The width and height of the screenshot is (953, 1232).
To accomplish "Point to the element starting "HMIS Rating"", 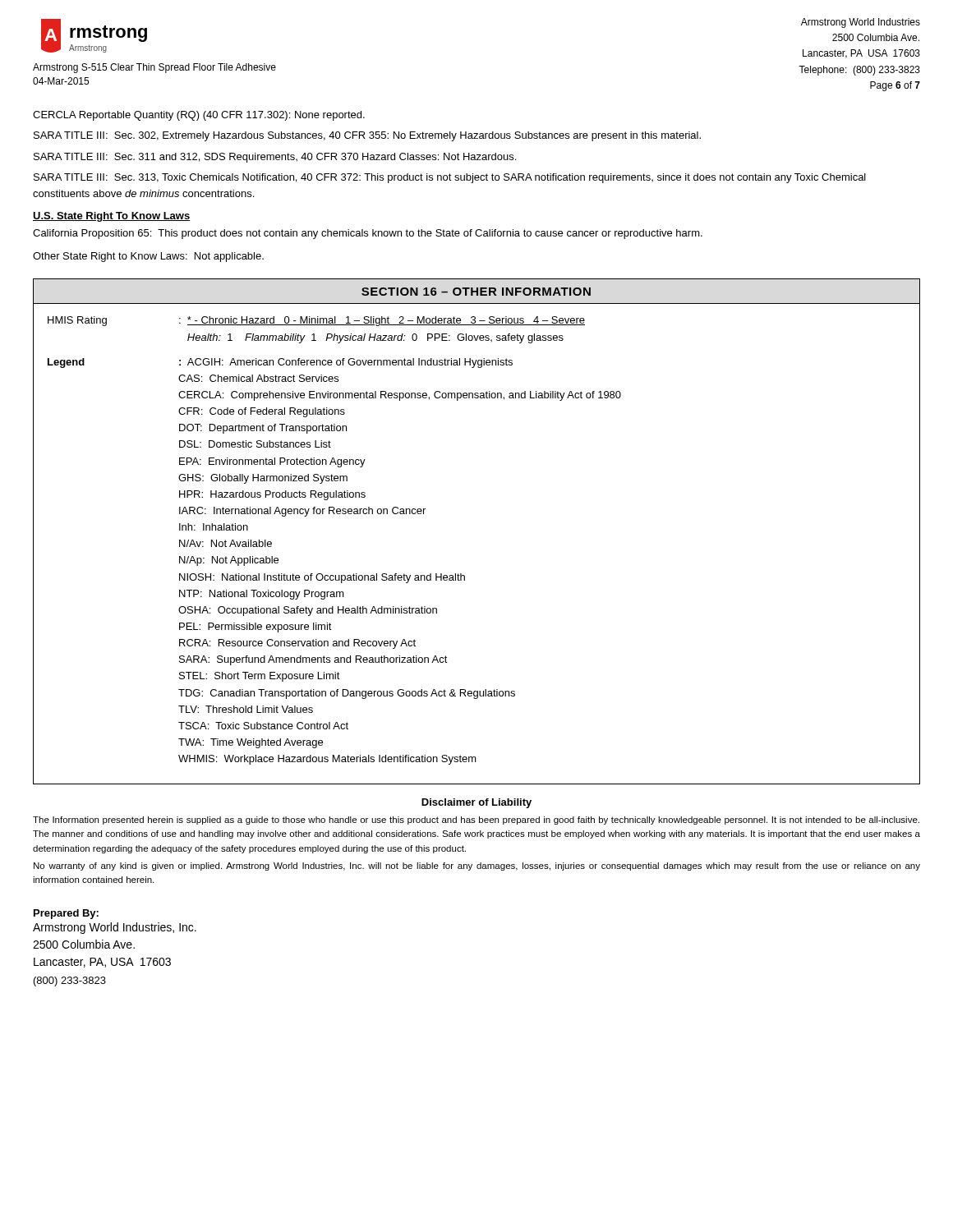I will point(77,320).
